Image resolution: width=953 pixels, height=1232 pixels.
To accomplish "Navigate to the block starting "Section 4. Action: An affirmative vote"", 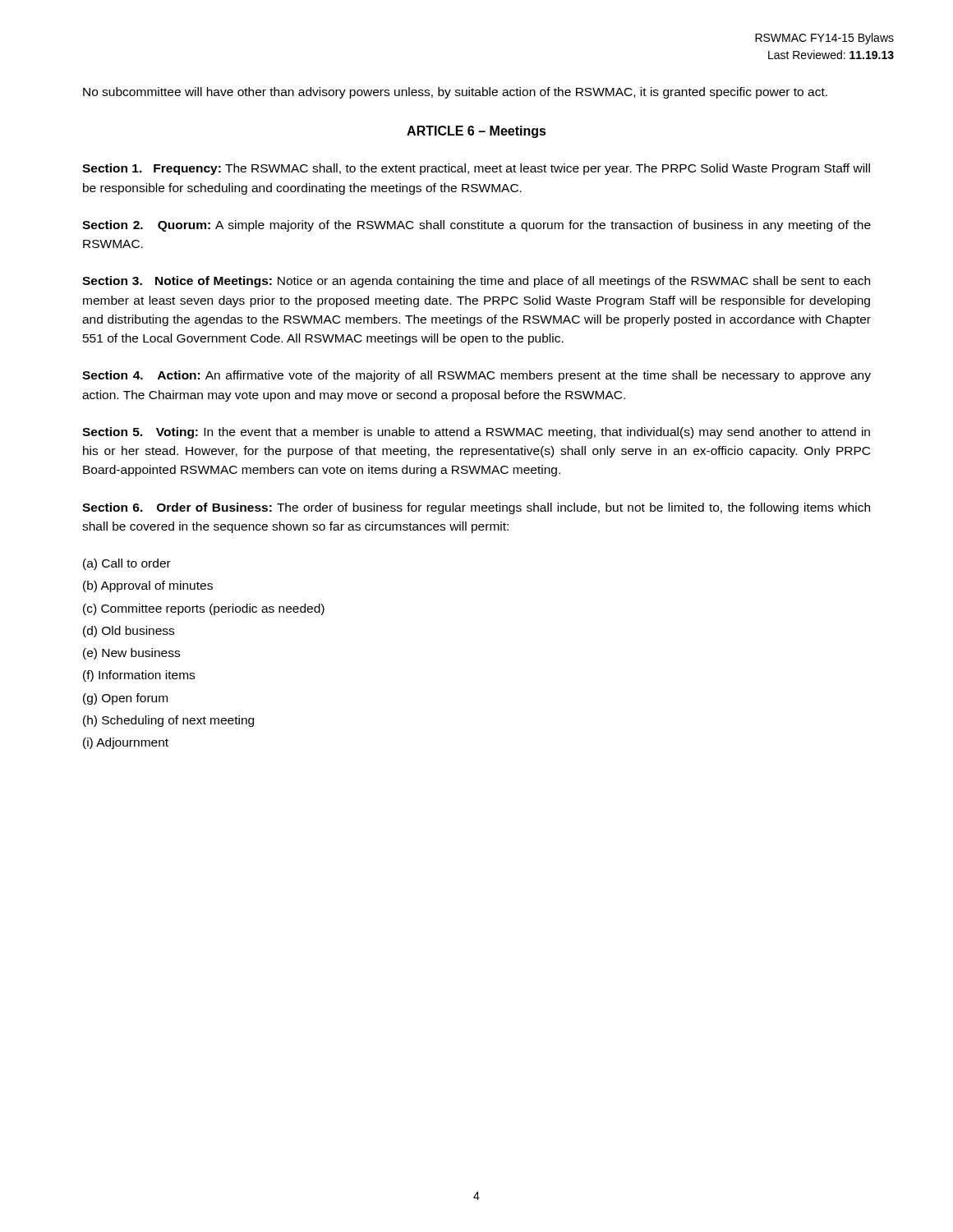I will pos(476,385).
